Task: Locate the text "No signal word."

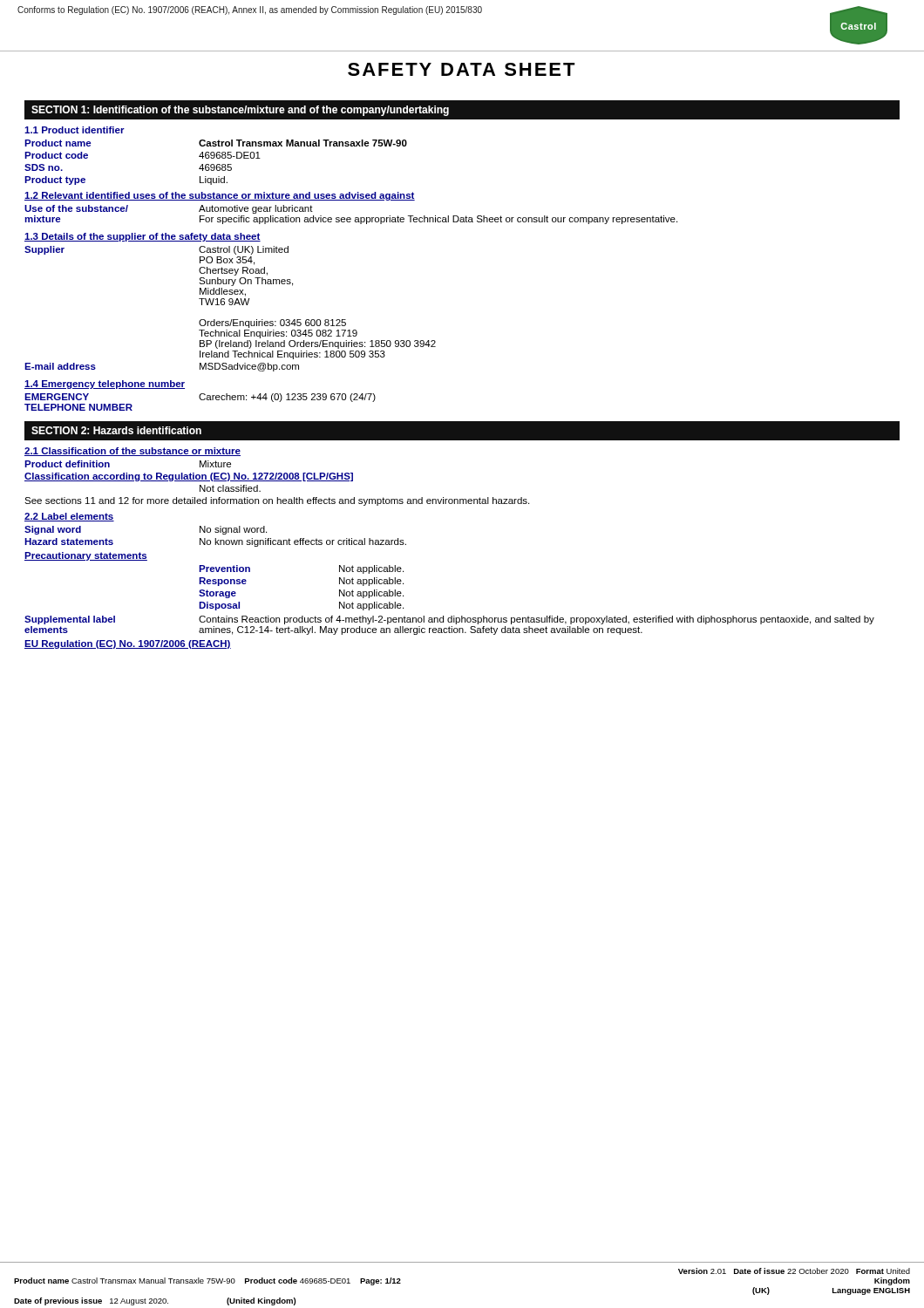Action: [x=233, y=529]
